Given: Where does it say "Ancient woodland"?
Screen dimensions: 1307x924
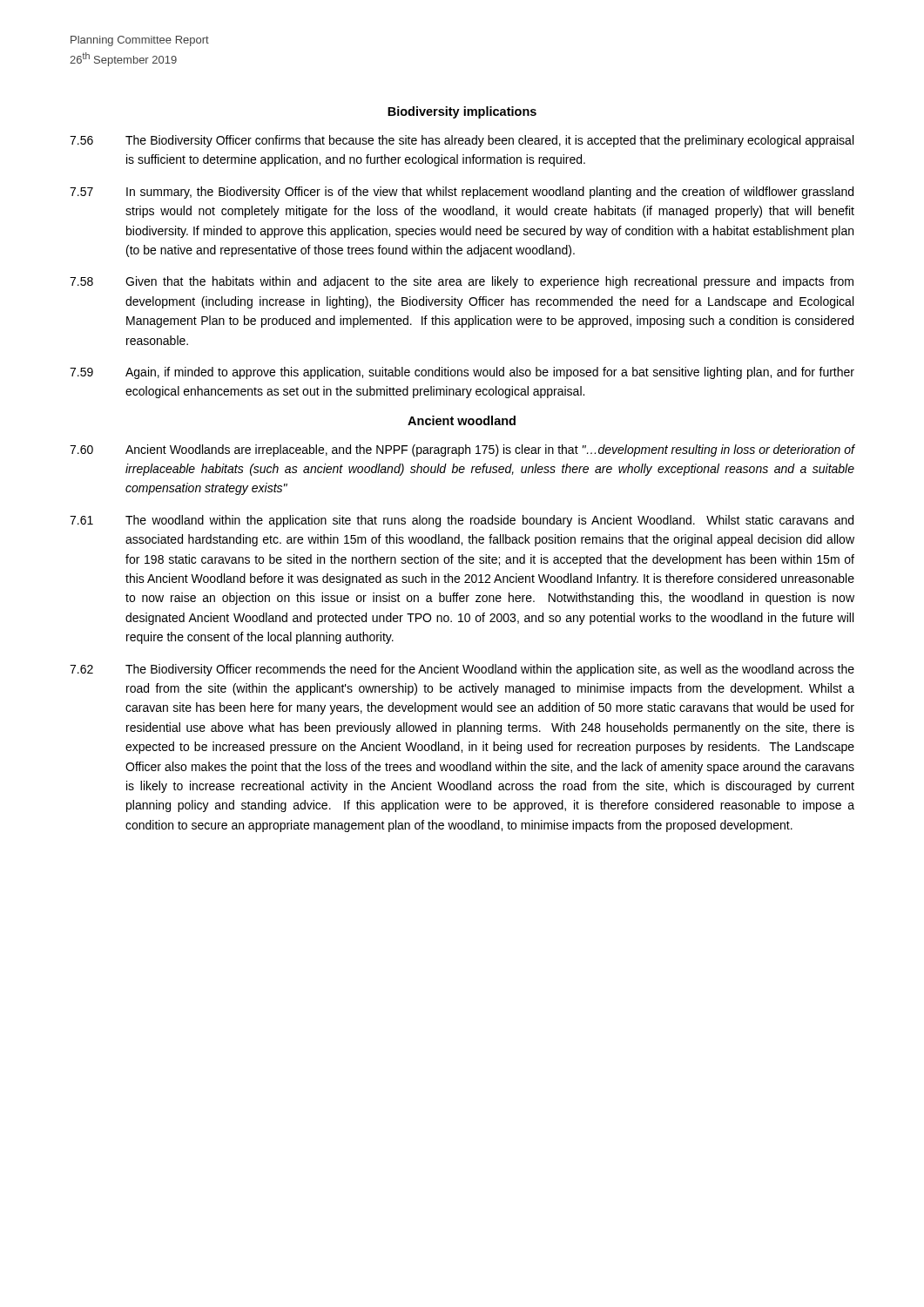Looking at the screenshot, I should [x=462, y=421].
